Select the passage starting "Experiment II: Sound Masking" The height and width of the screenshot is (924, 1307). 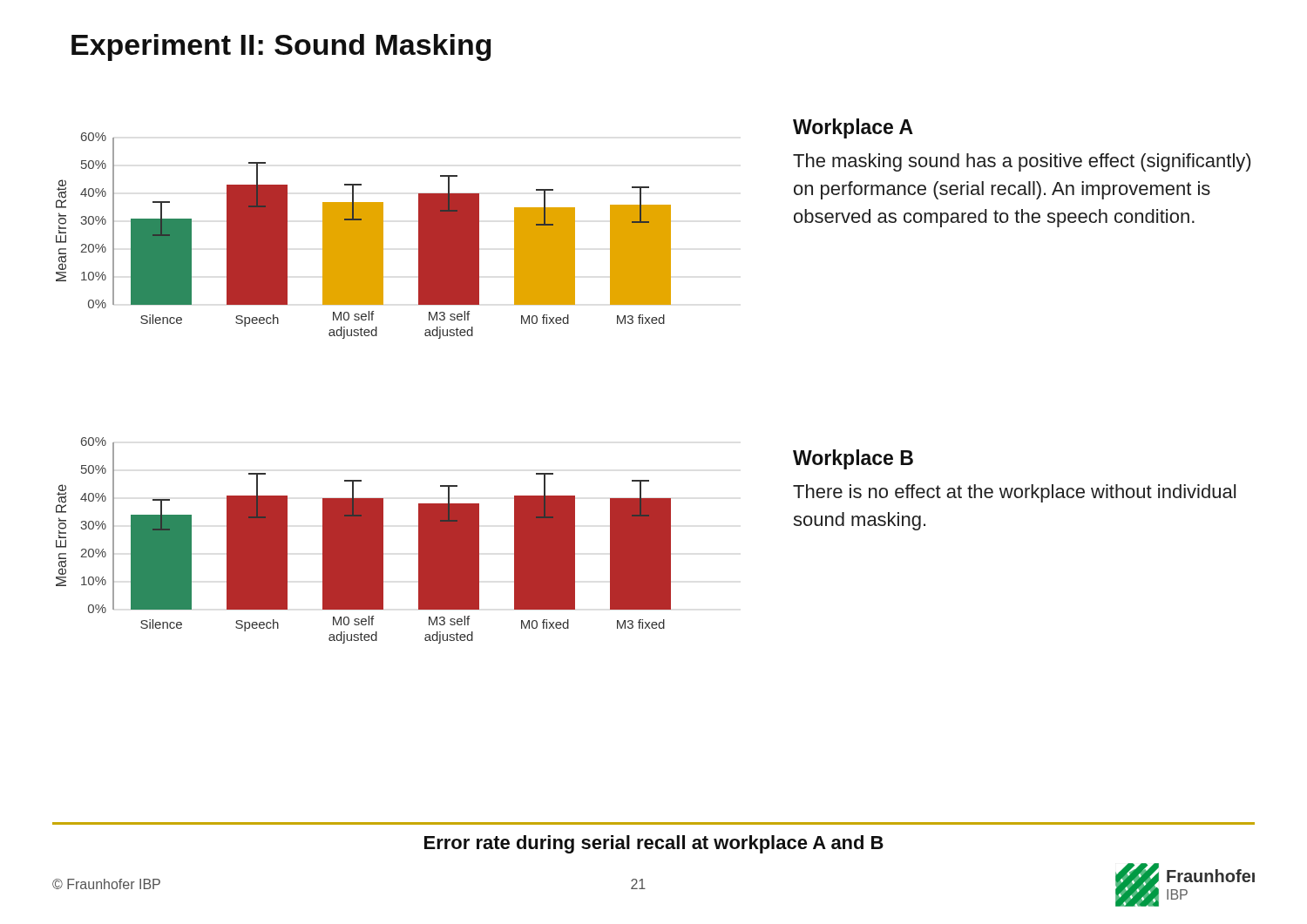[x=281, y=44]
